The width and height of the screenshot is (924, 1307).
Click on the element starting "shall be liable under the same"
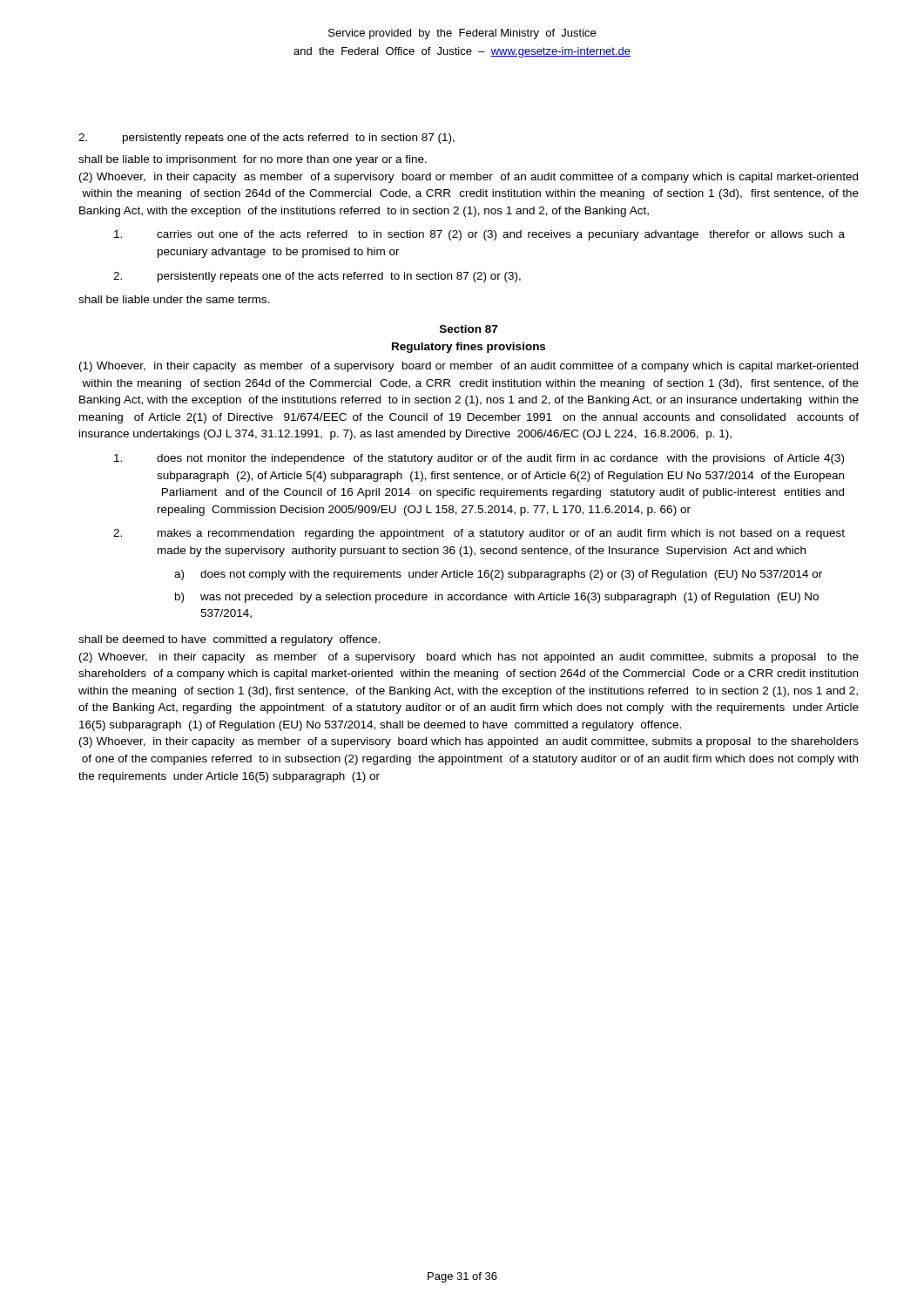174,299
